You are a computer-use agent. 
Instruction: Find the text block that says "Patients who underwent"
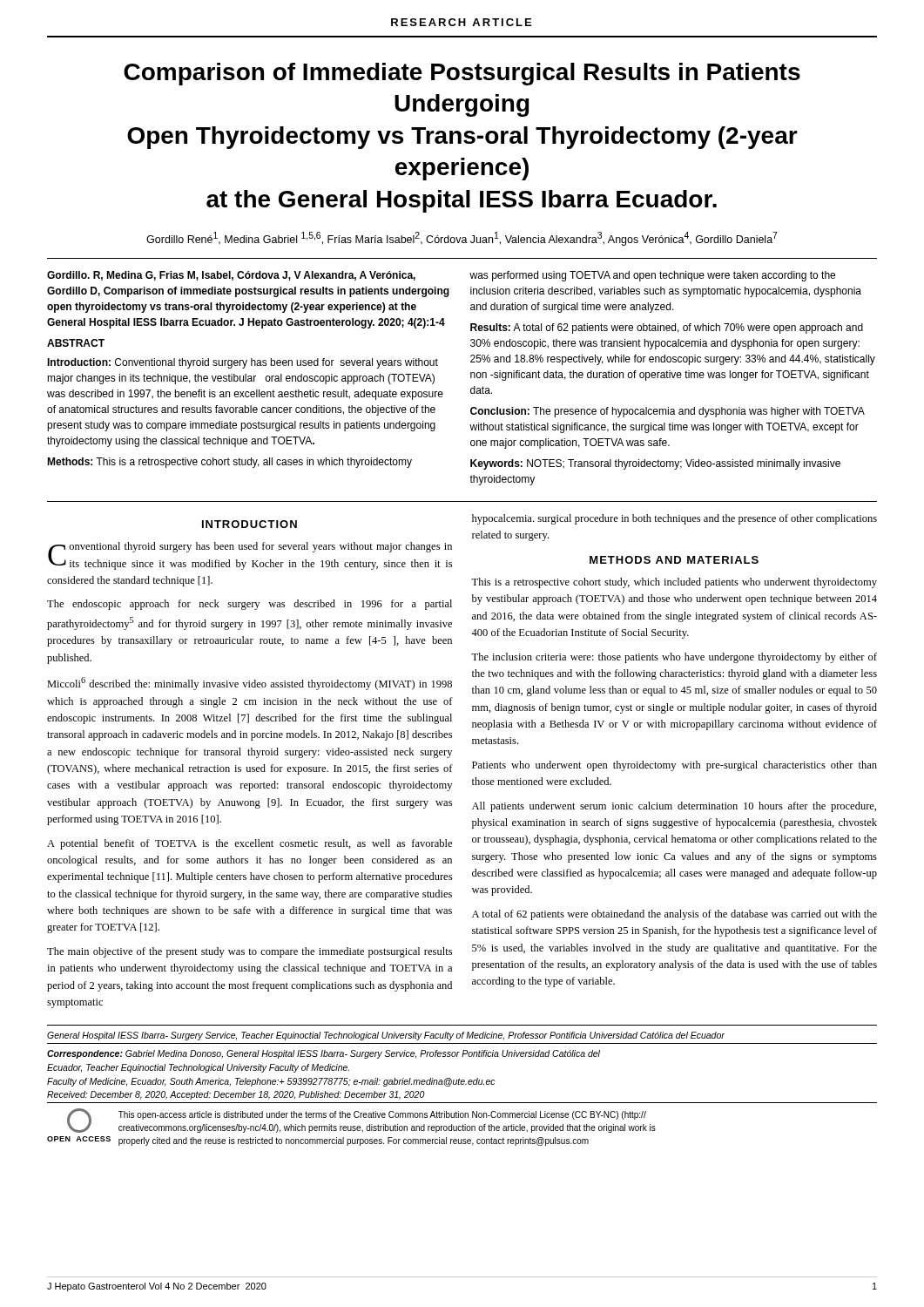674,773
